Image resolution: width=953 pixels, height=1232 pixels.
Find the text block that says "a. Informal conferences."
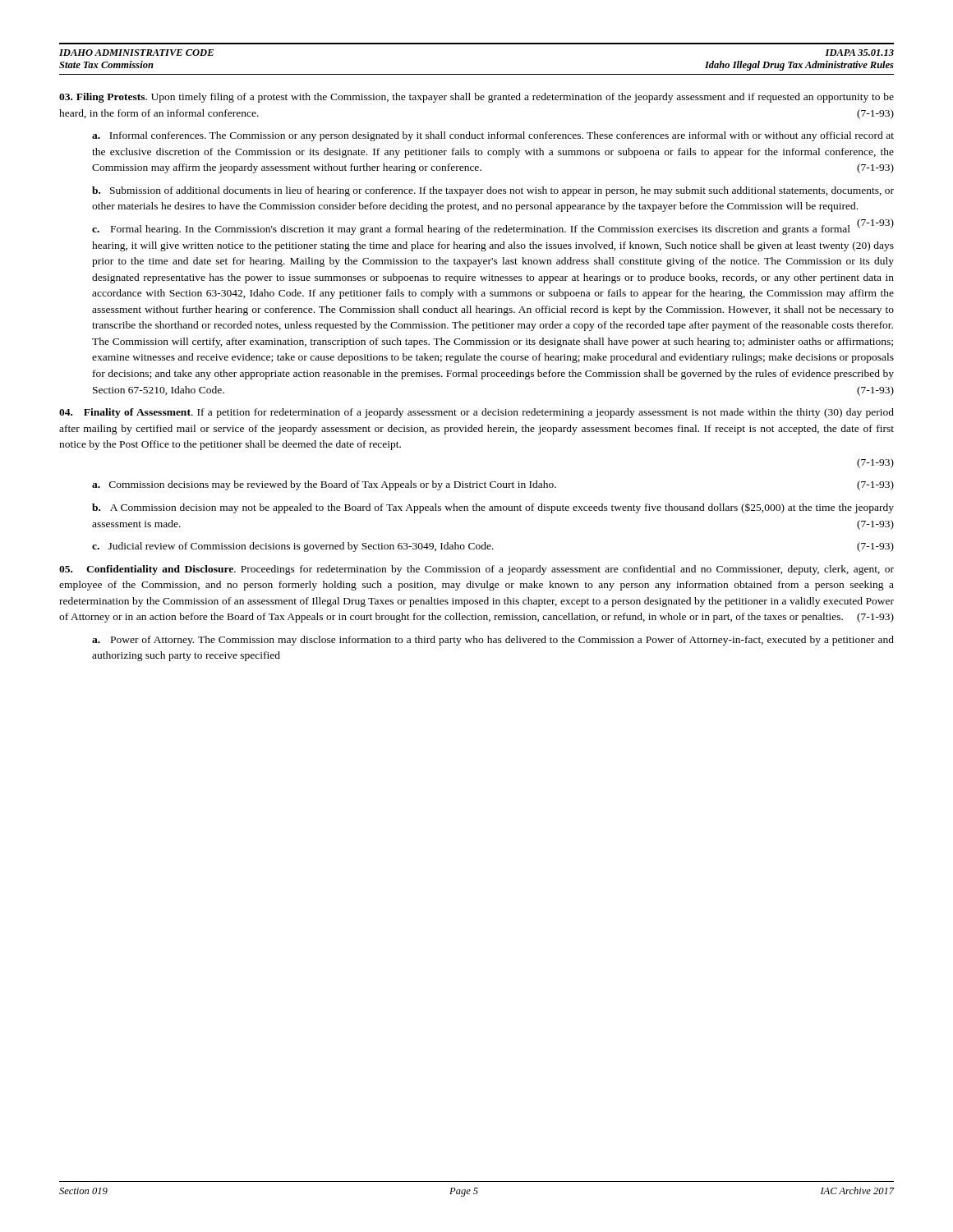pos(493,151)
